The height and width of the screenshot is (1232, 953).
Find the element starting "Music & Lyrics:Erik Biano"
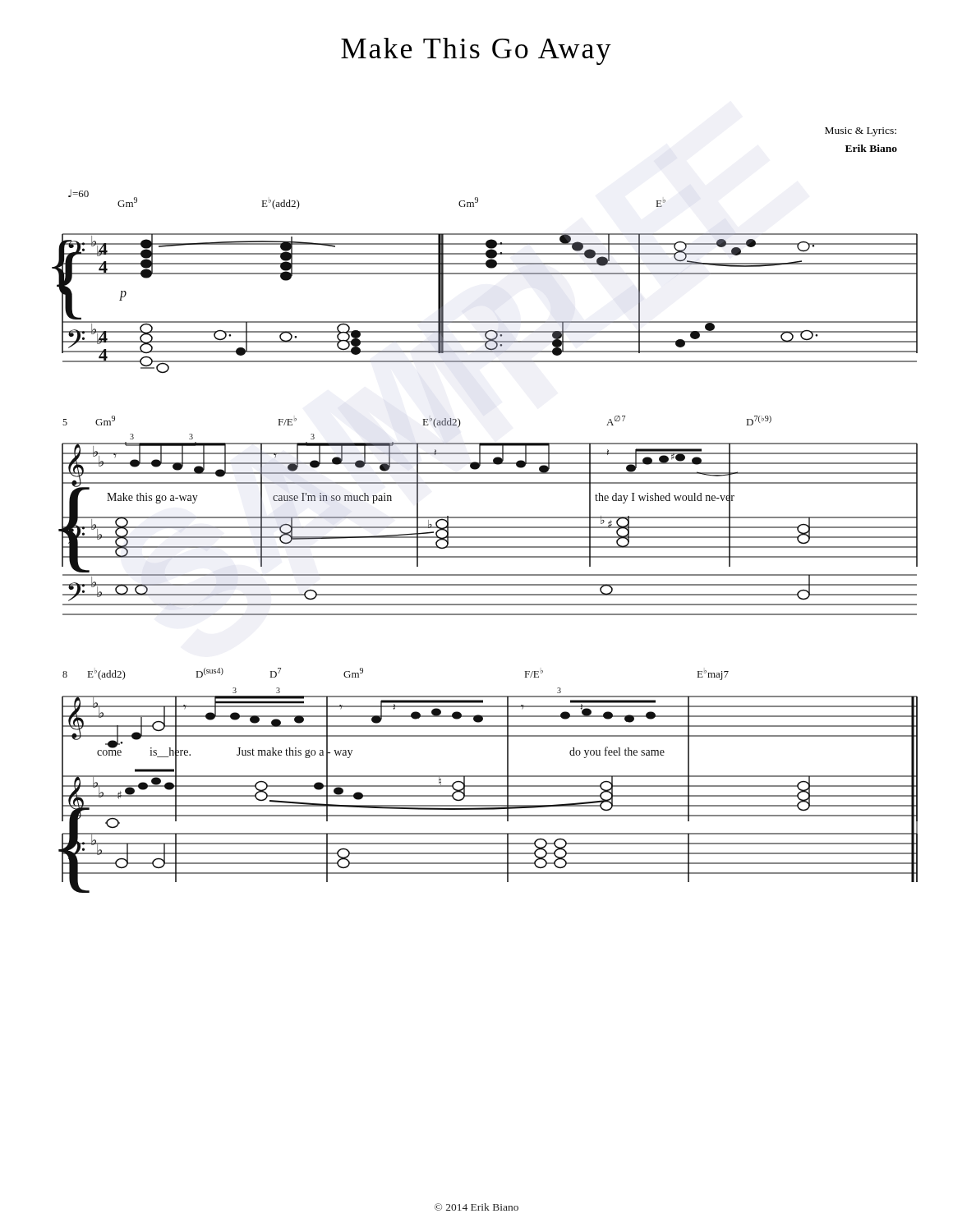(x=861, y=139)
